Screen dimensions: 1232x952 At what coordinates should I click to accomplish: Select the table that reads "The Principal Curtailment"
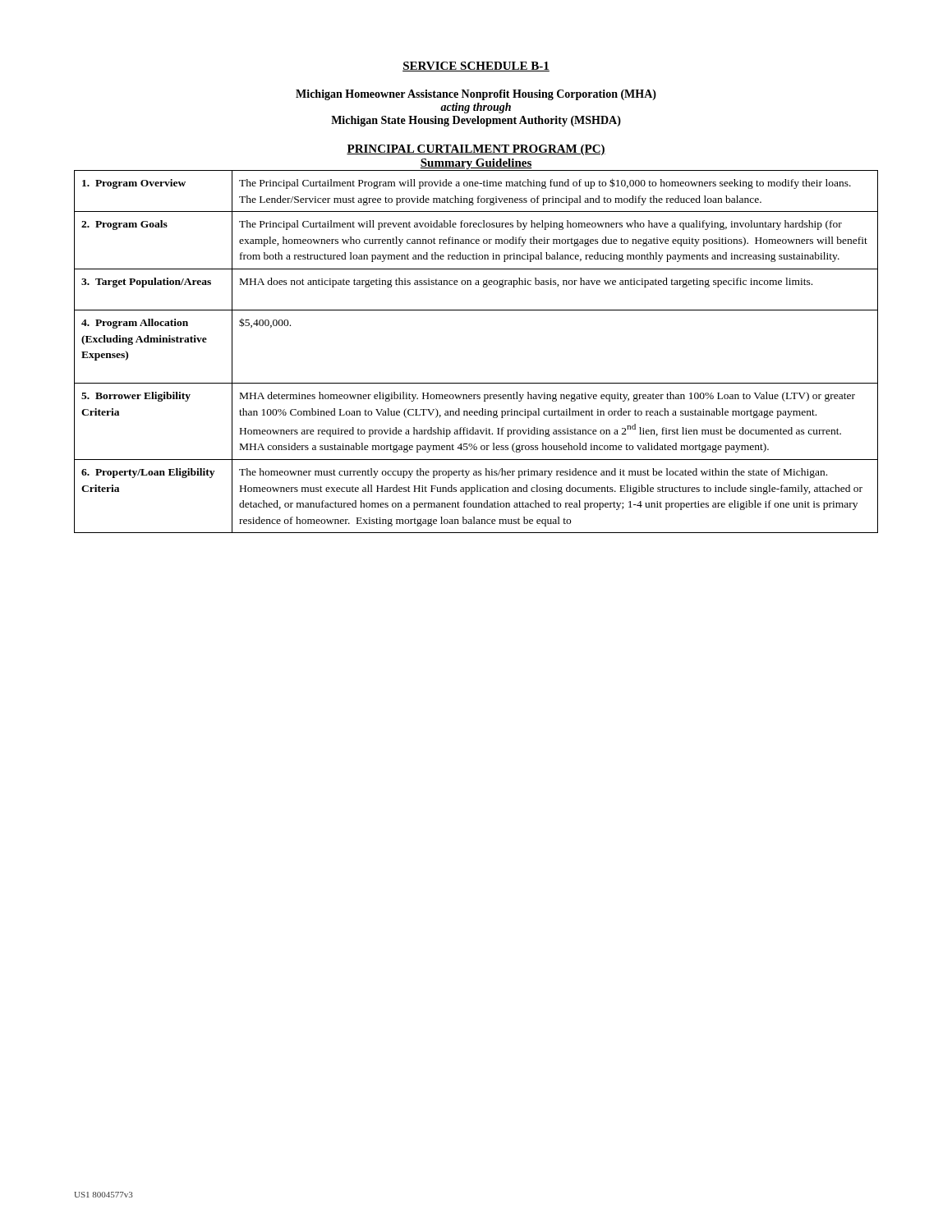point(476,352)
